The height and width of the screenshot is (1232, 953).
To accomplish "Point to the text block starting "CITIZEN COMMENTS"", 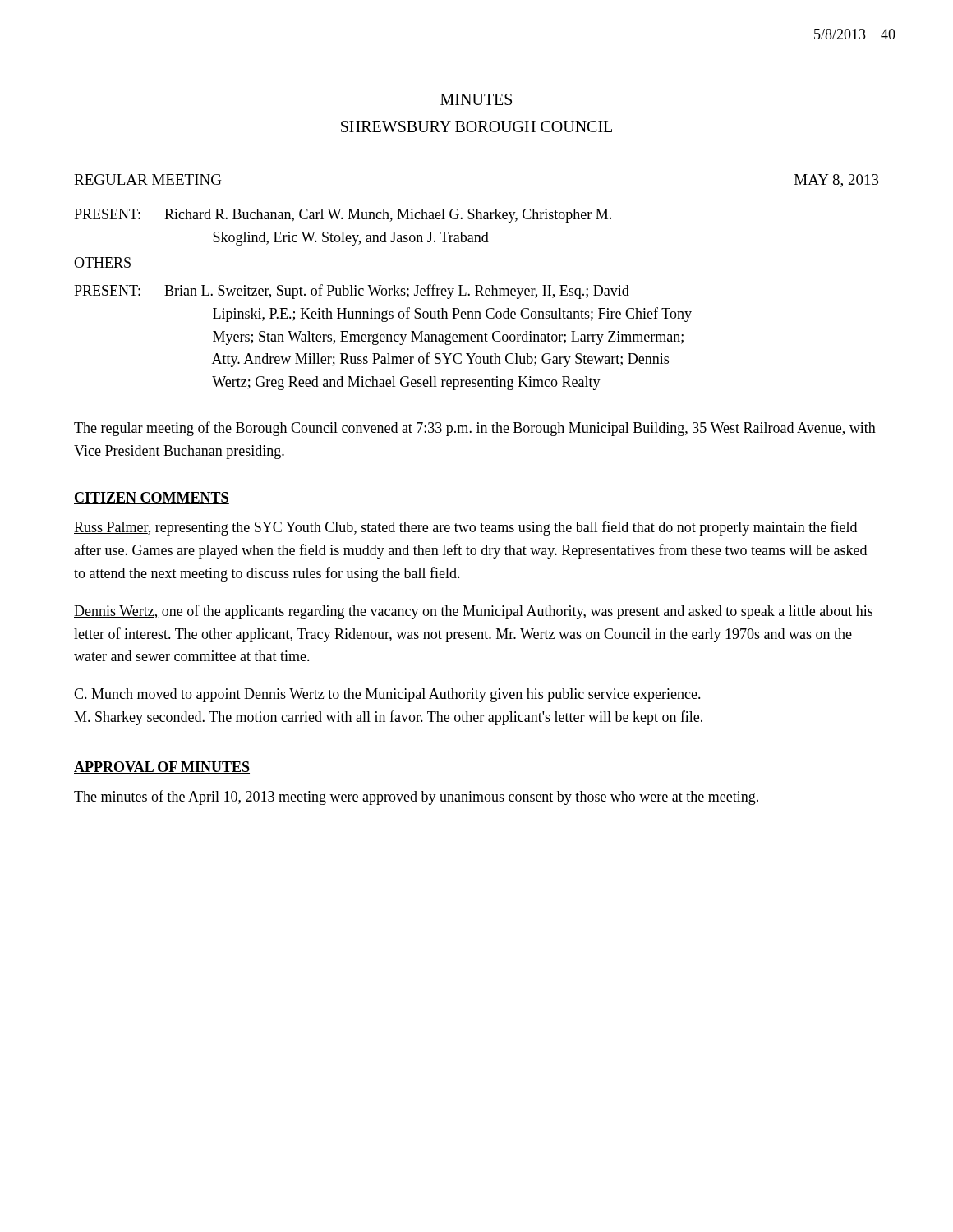I will [151, 498].
